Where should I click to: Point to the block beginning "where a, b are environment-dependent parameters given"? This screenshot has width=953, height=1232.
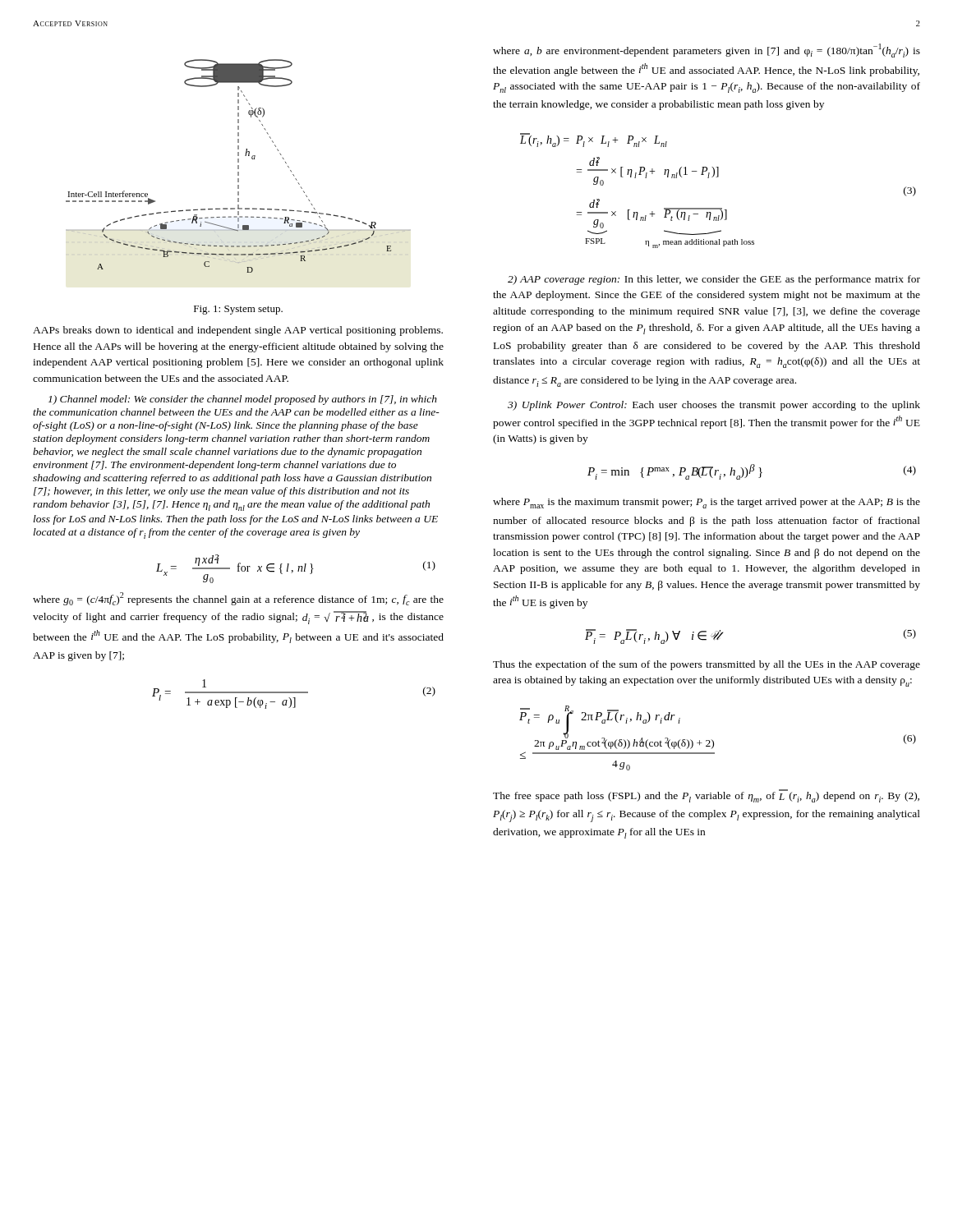(x=707, y=76)
